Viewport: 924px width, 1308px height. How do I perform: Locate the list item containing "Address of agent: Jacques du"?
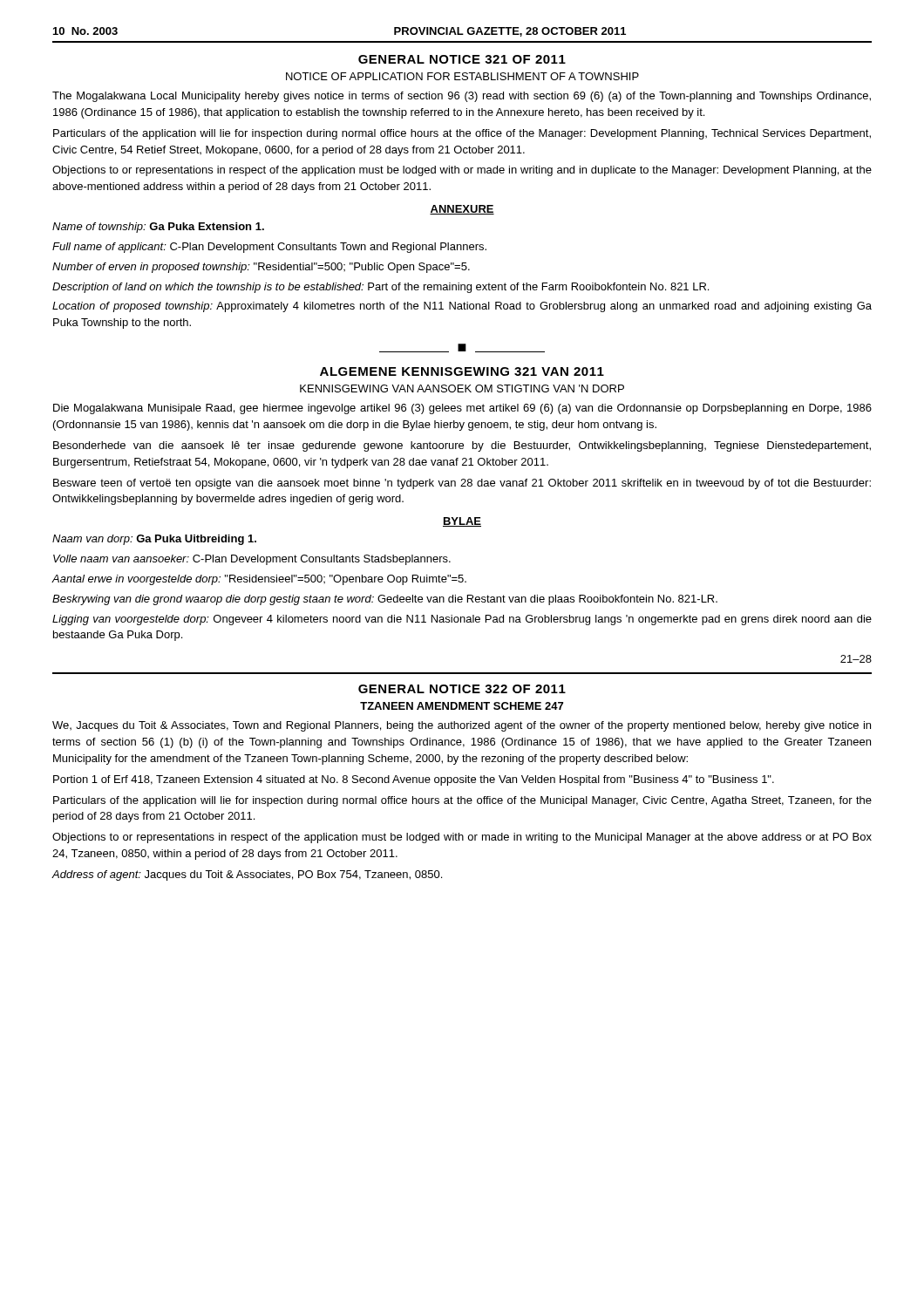pyautogui.click(x=248, y=874)
